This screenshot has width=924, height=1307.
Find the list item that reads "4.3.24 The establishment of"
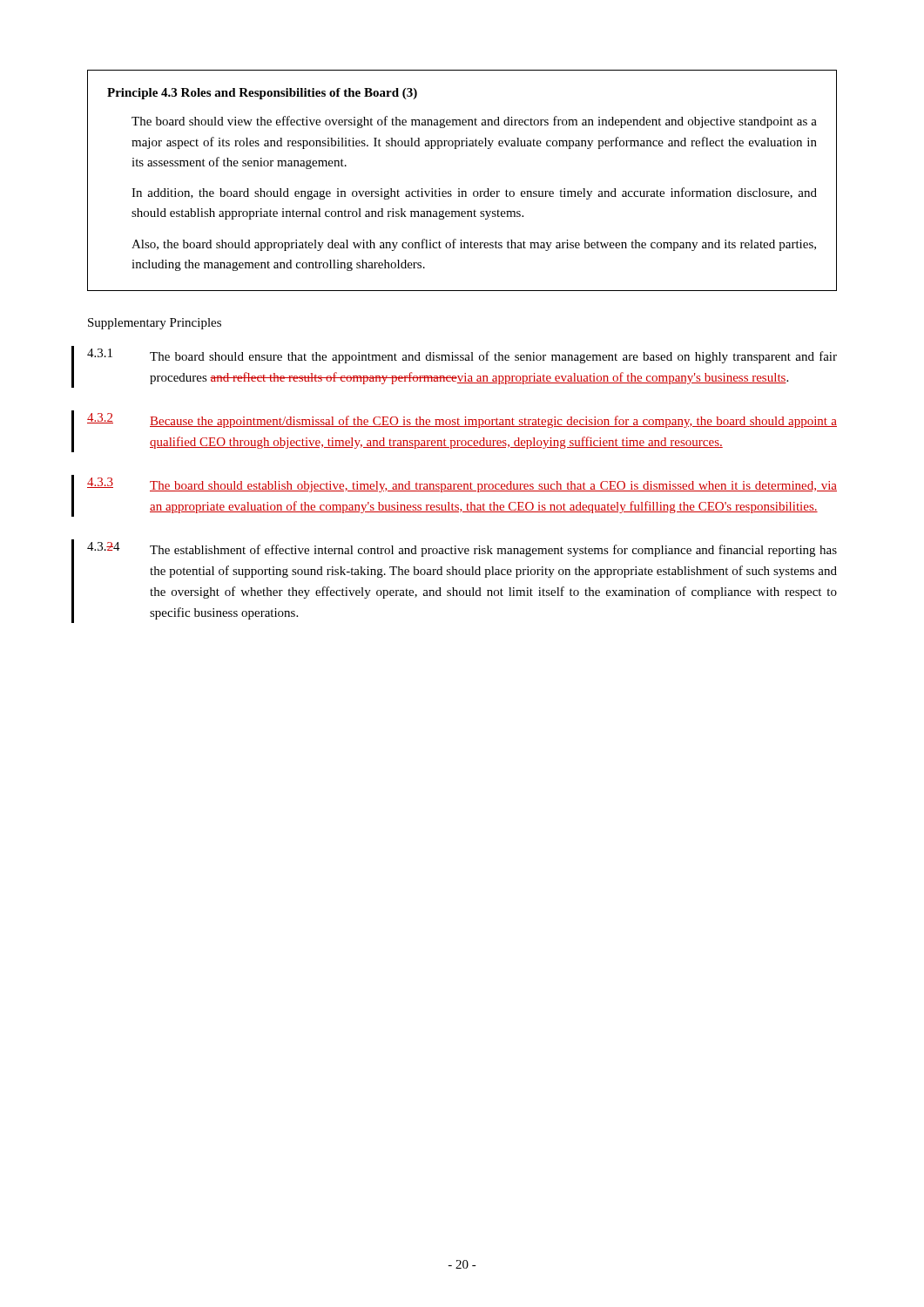462,581
